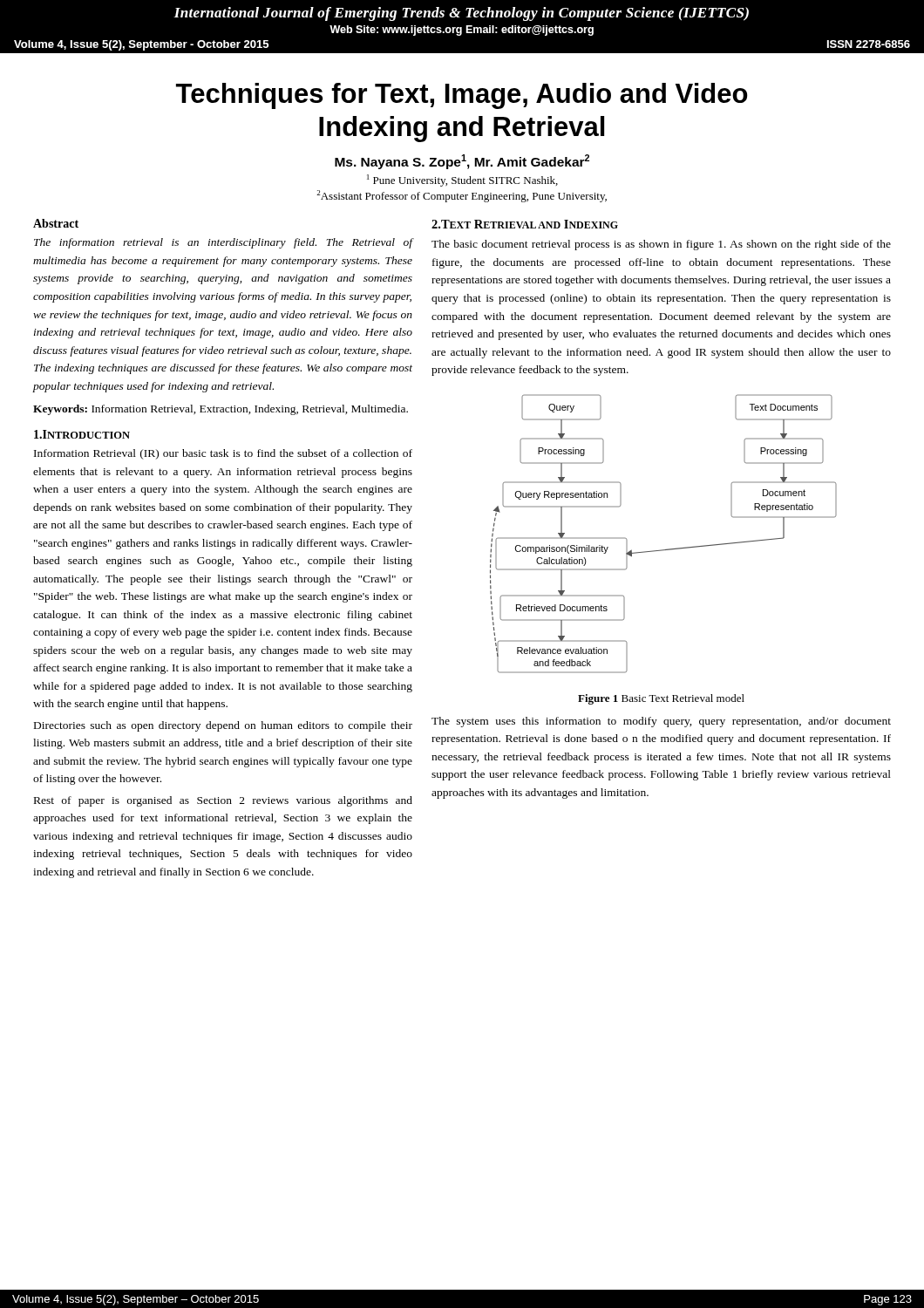924x1308 pixels.
Task: Select the text block with the text "Keywords: Information Retrieval, Extraction,"
Action: click(221, 409)
